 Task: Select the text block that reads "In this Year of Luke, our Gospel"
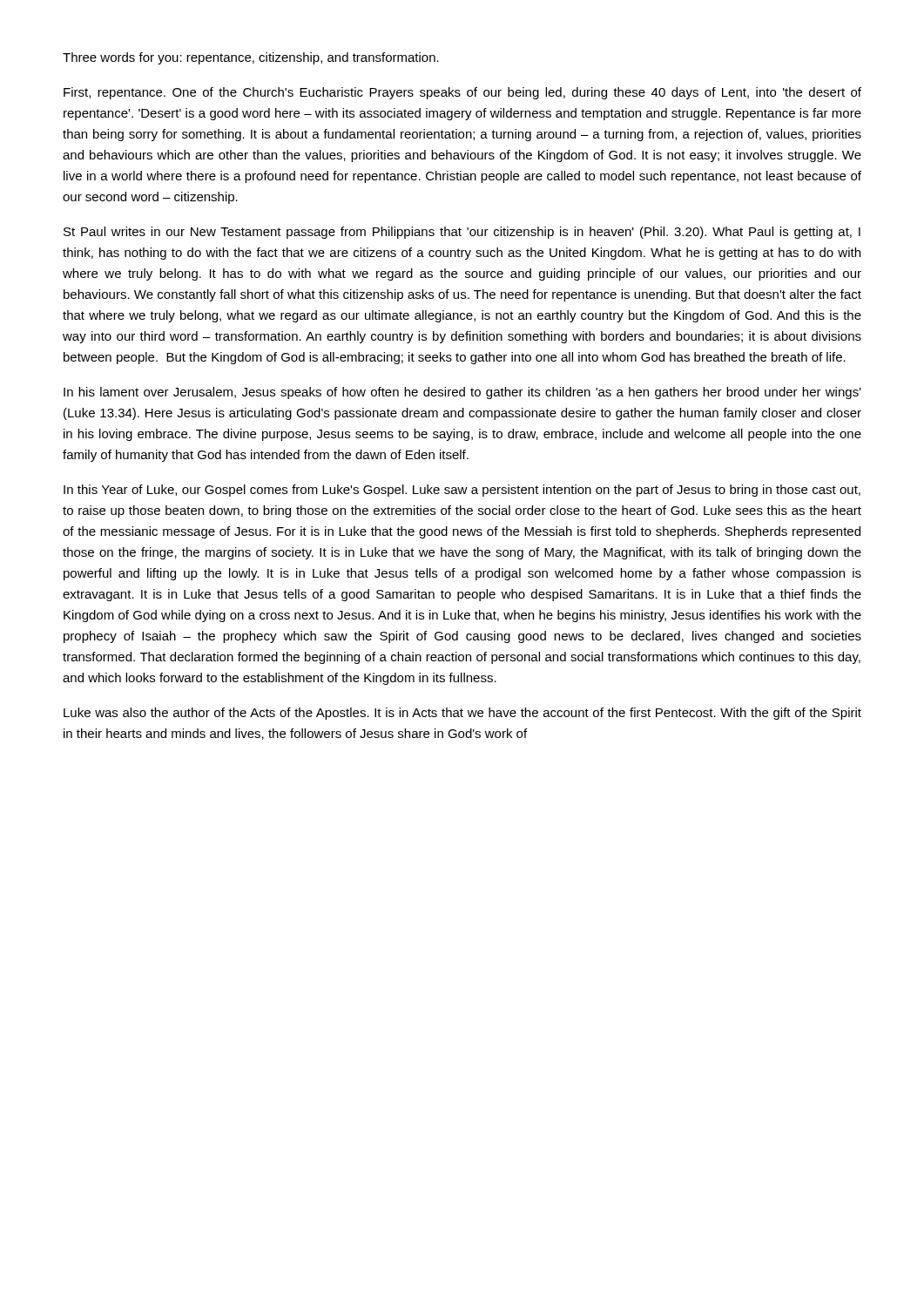462,583
